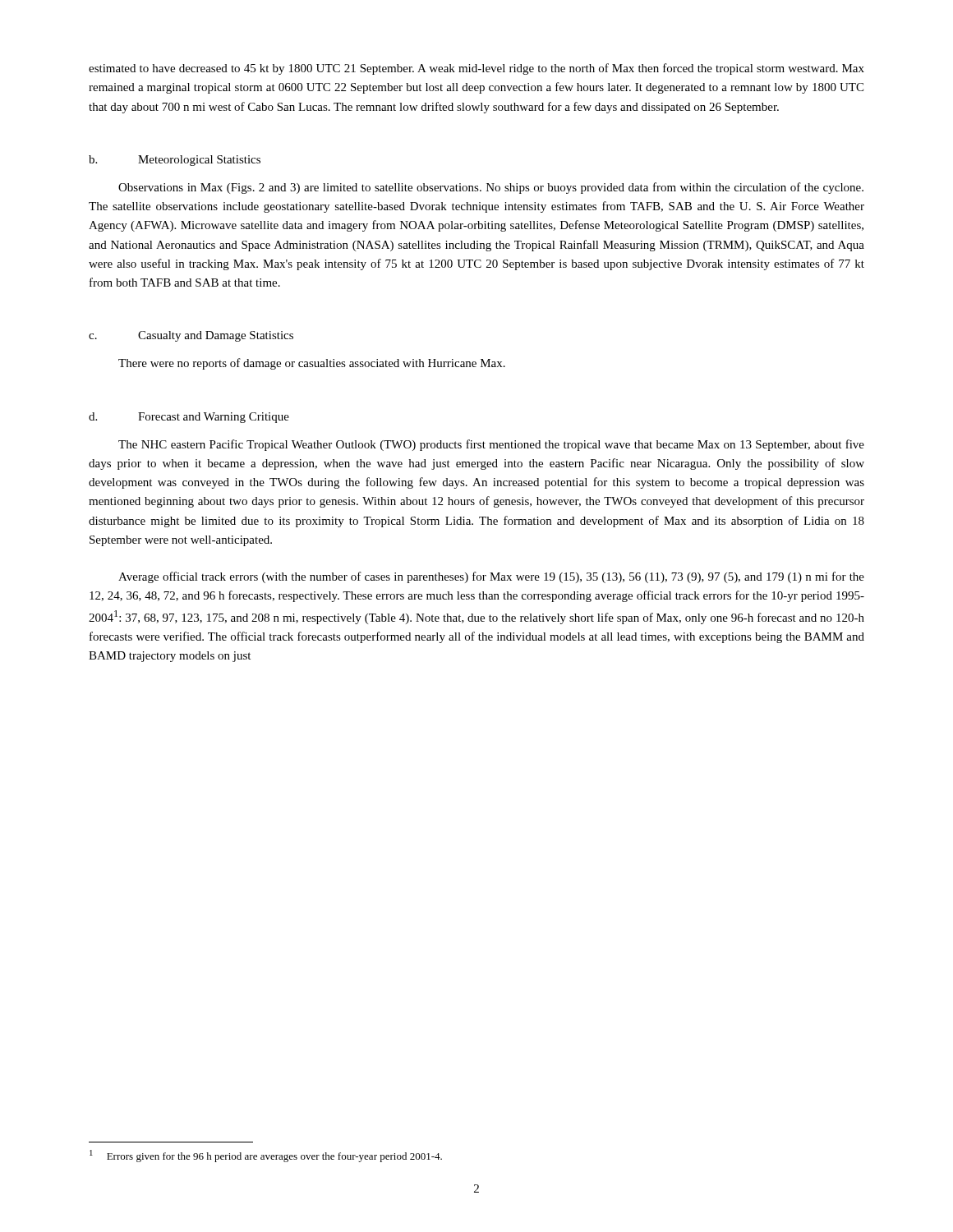Image resolution: width=953 pixels, height=1232 pixels.
Task: Locate the text "d. Forecast and Warning Critique"
Action: (189, 416)
